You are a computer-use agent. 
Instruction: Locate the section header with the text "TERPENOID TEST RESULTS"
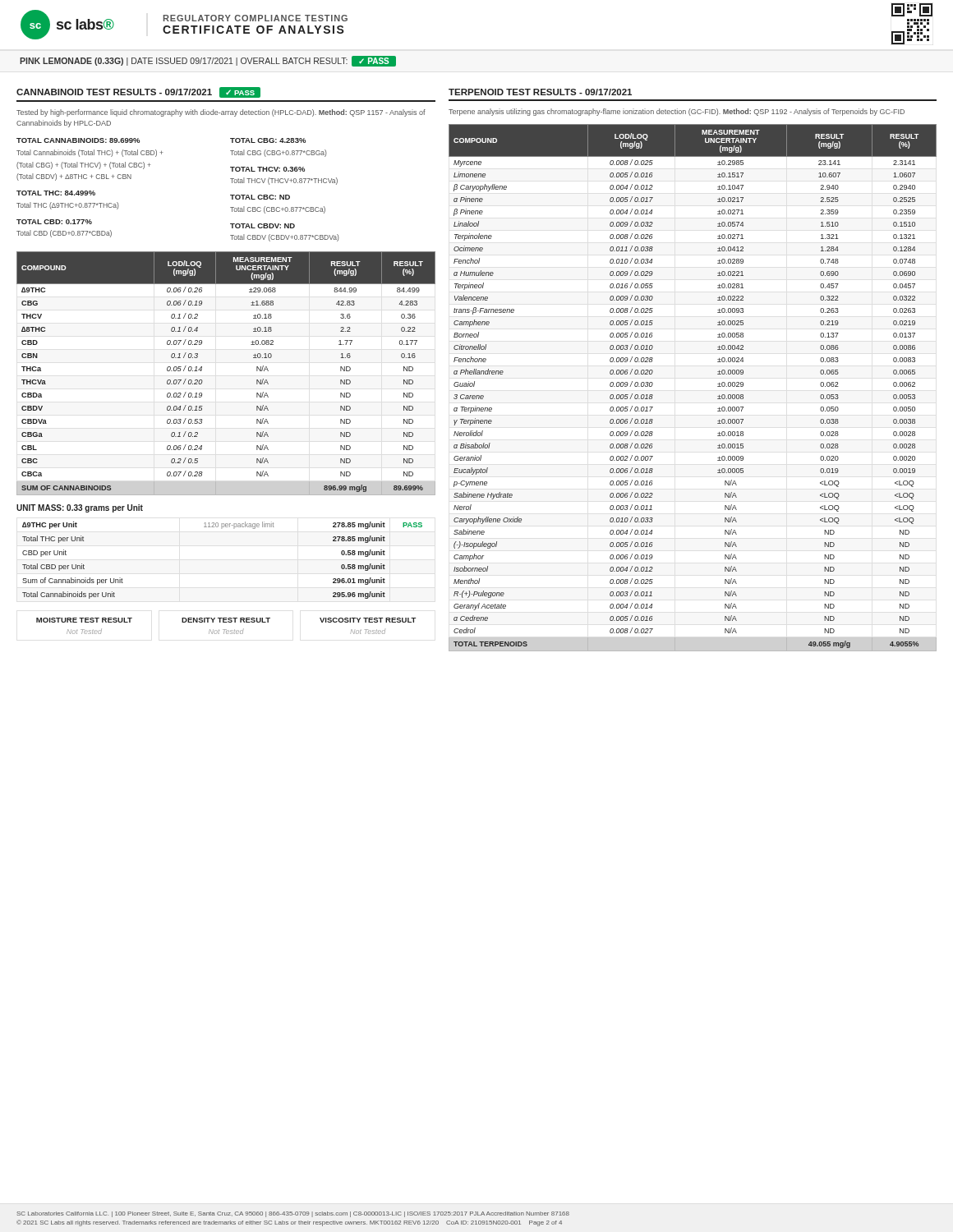(540, 92)
